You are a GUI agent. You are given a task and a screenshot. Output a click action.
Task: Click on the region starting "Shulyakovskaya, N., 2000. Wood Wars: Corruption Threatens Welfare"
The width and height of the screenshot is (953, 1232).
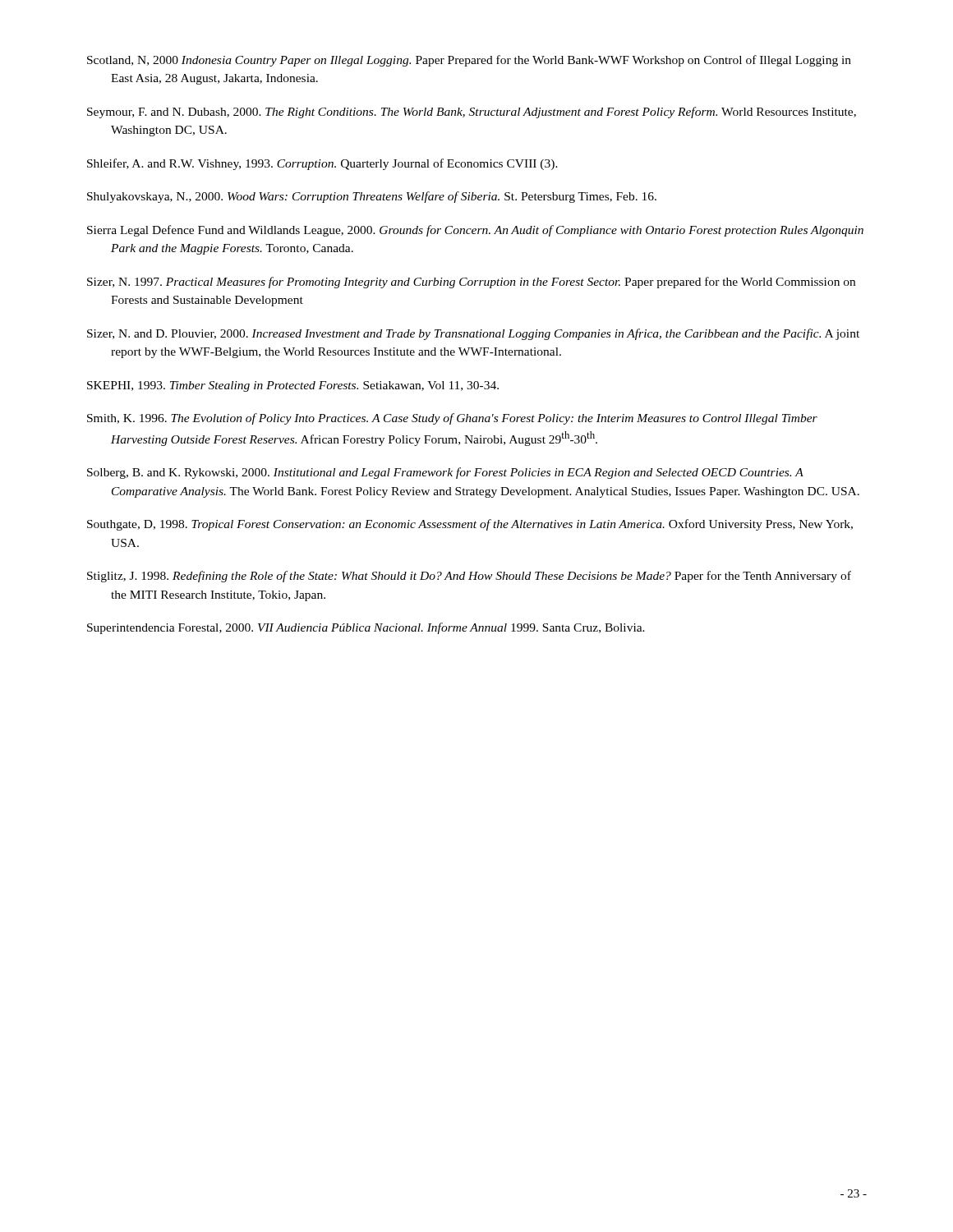point(372,196)
